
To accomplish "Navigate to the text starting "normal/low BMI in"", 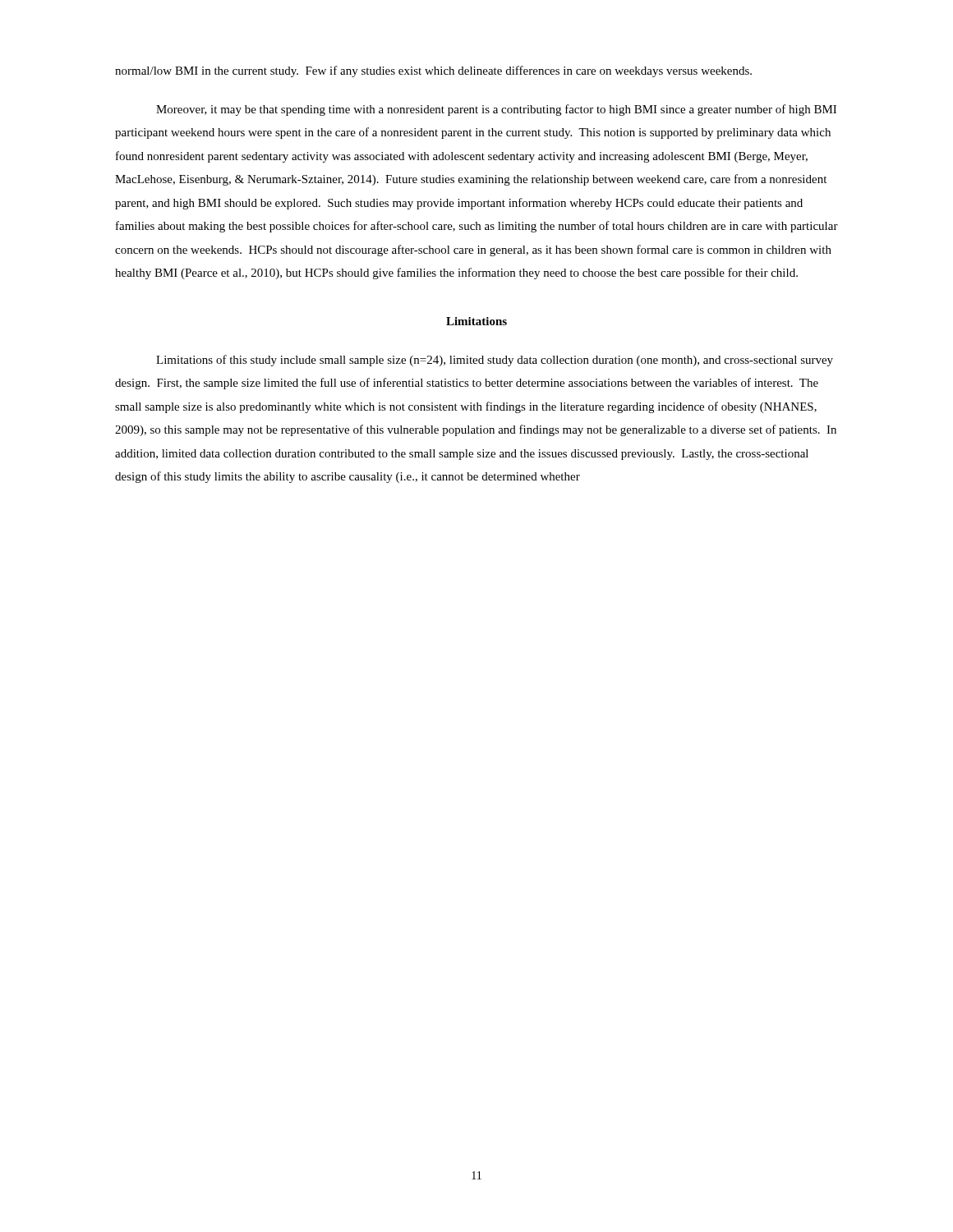I will (x=434, y=71).
